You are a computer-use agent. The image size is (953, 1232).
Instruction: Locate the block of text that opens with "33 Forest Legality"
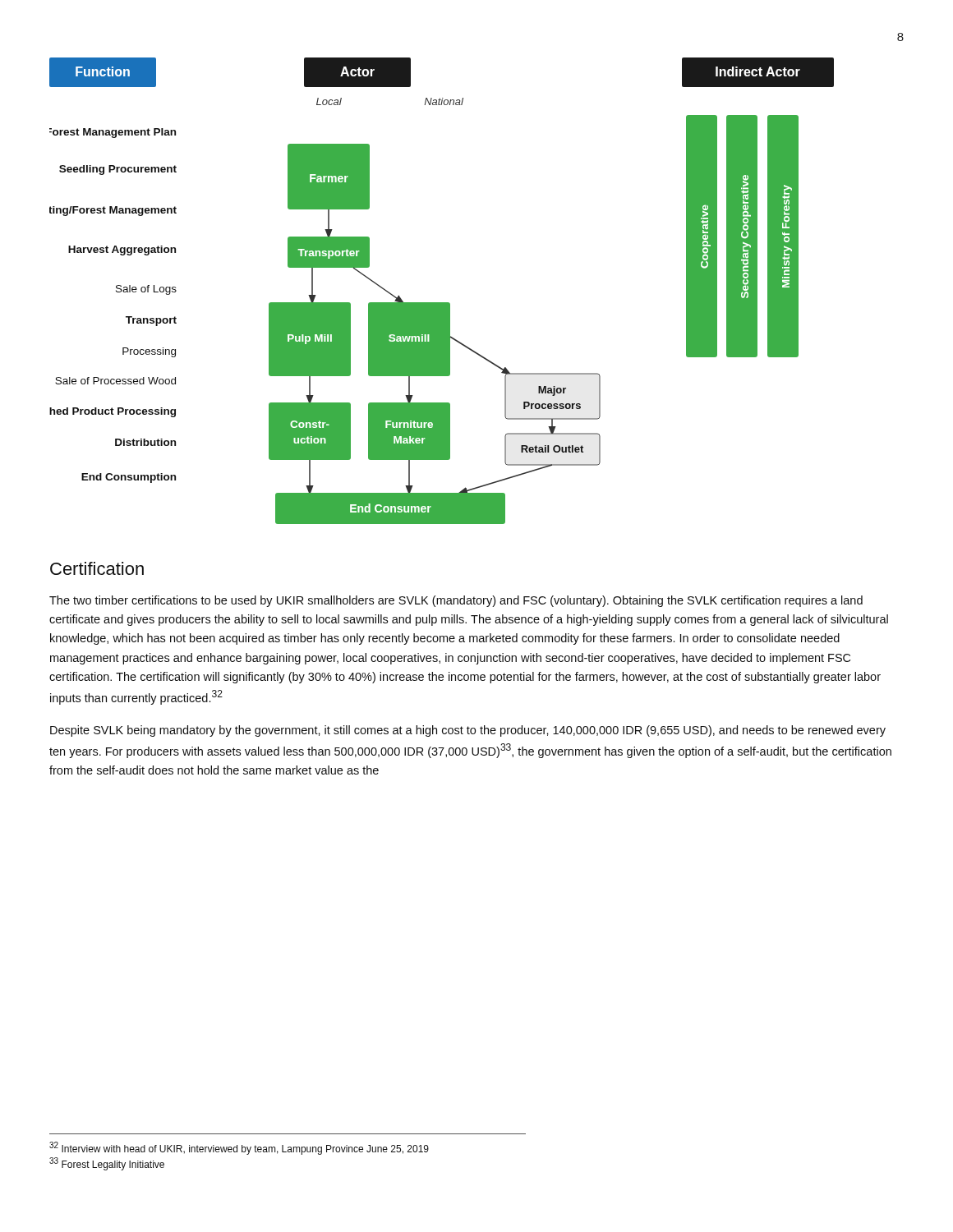click(x=288, y=1163)
